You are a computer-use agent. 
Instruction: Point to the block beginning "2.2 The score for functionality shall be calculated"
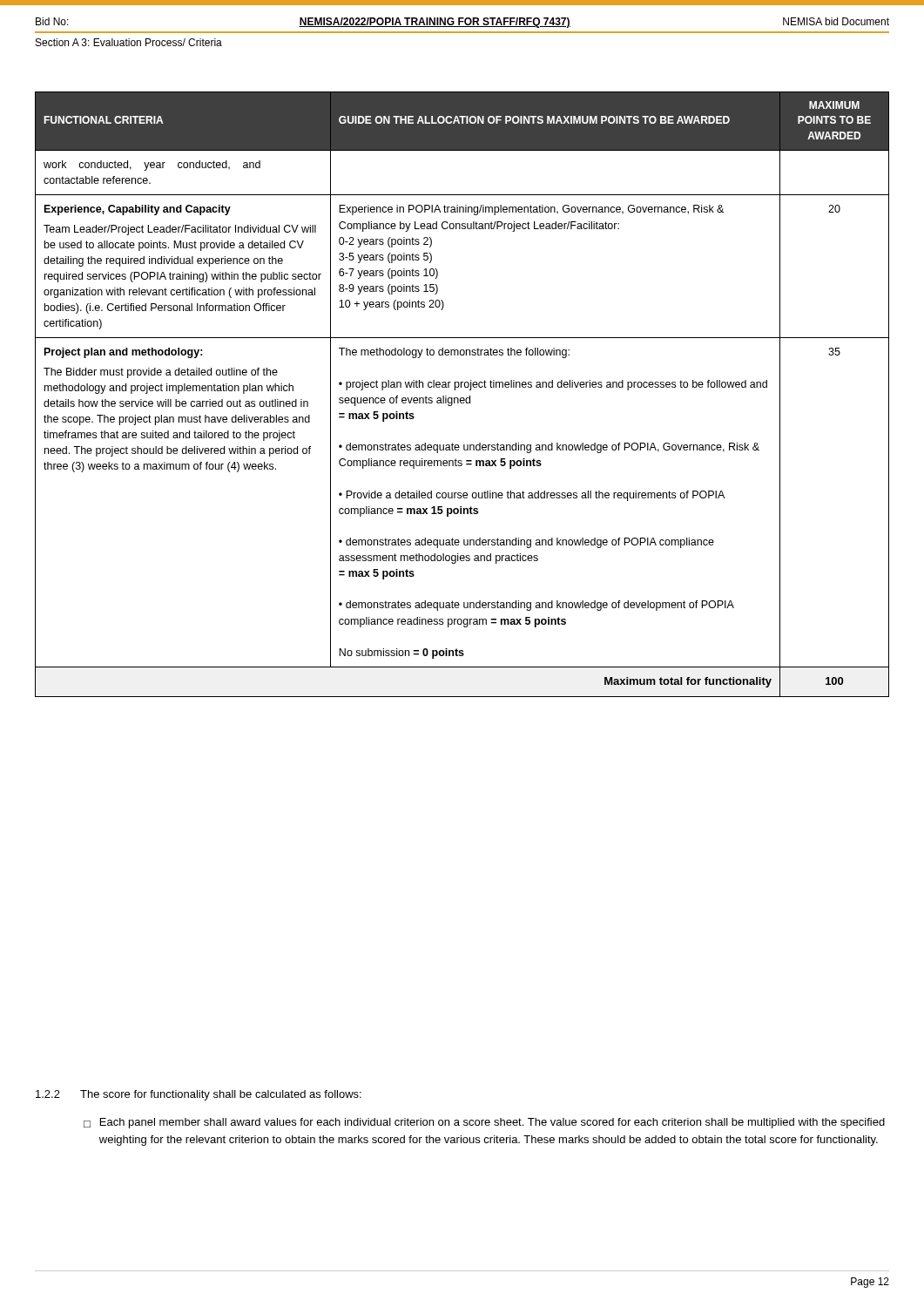(198, 1094)
